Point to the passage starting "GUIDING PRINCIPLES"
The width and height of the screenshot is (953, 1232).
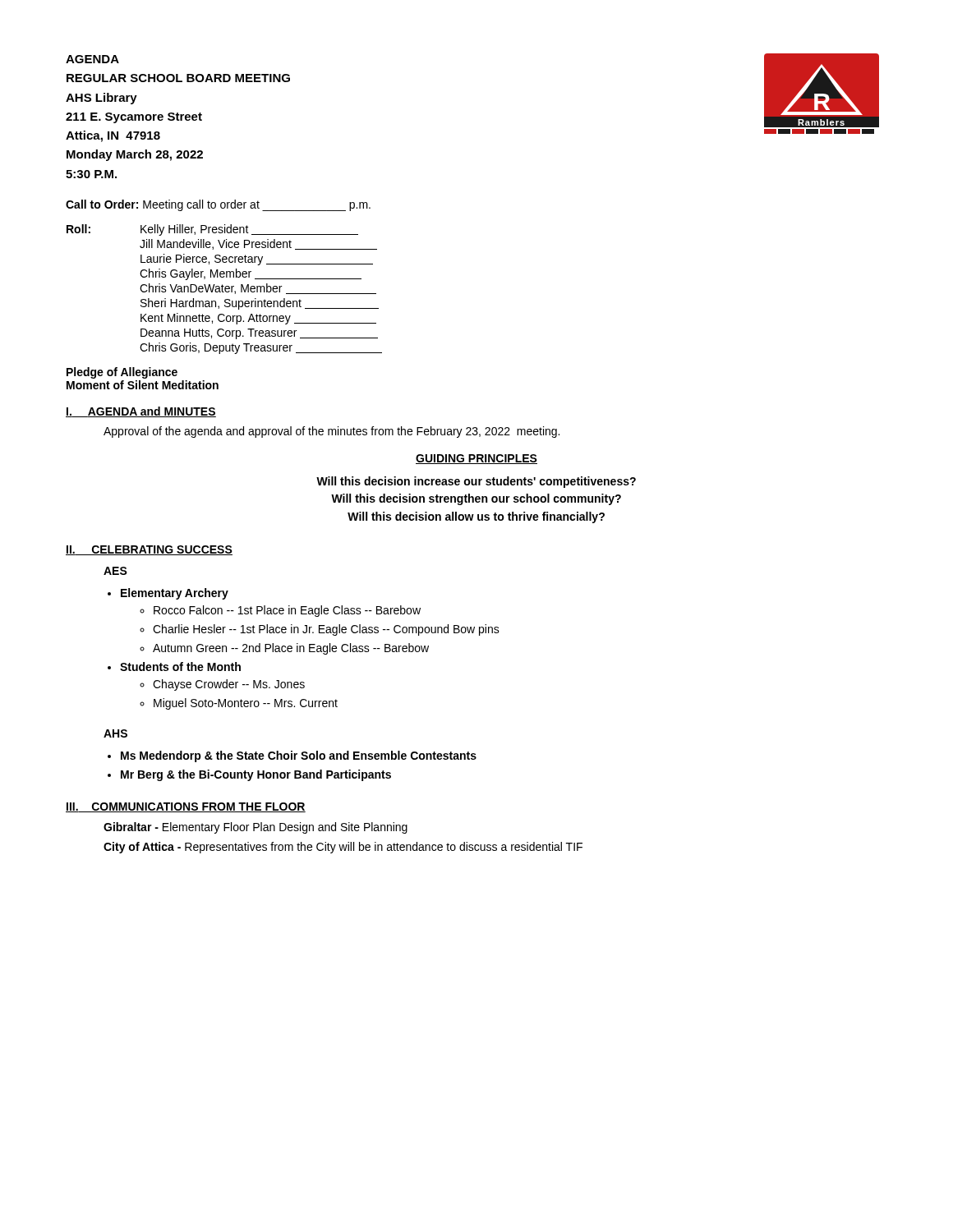coord(476,458)
